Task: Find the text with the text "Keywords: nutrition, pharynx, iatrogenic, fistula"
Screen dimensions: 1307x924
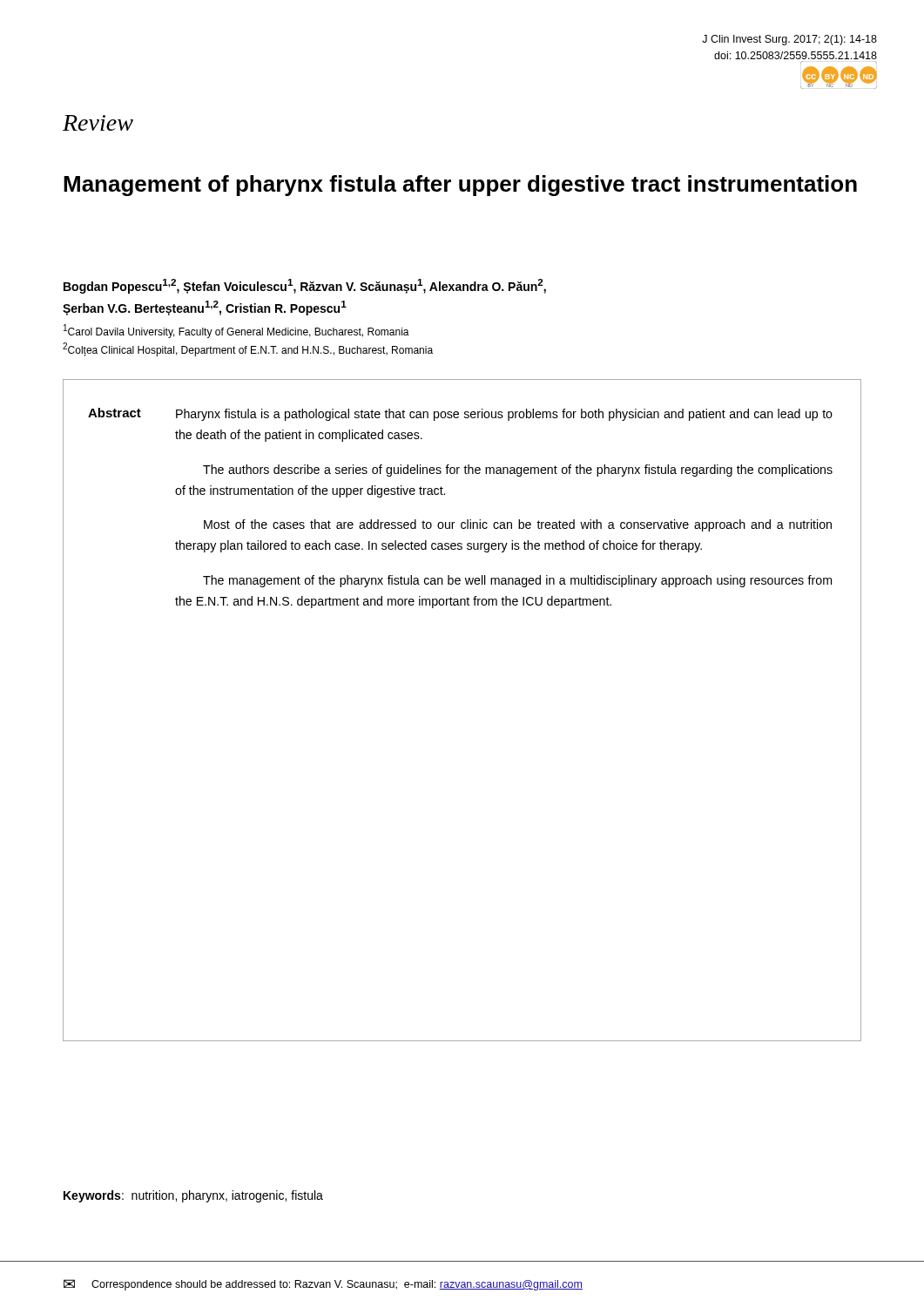Action: pyautogui.click(x=193, y=1195)
